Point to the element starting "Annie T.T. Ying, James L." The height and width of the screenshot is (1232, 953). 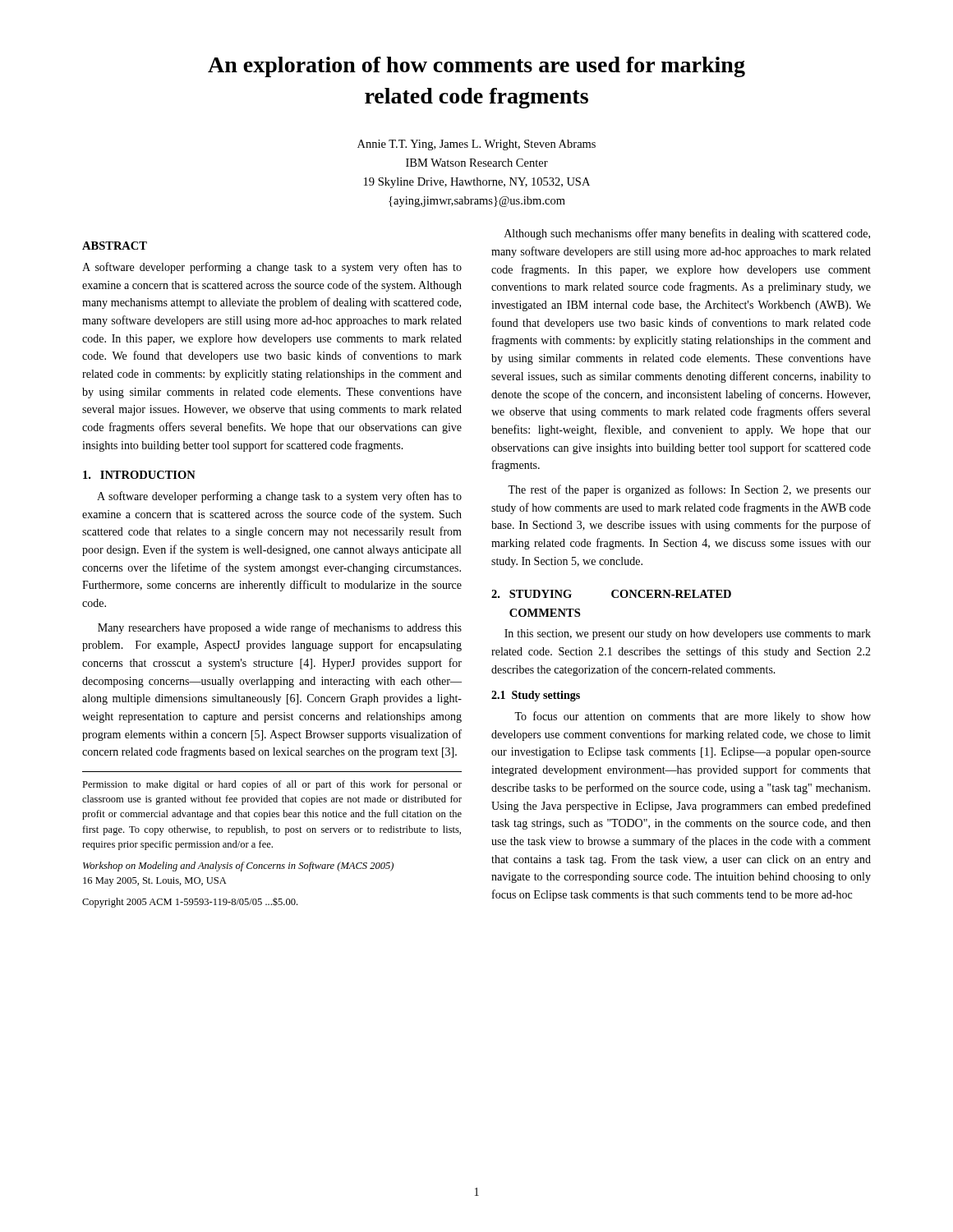[x=476, y=172]
